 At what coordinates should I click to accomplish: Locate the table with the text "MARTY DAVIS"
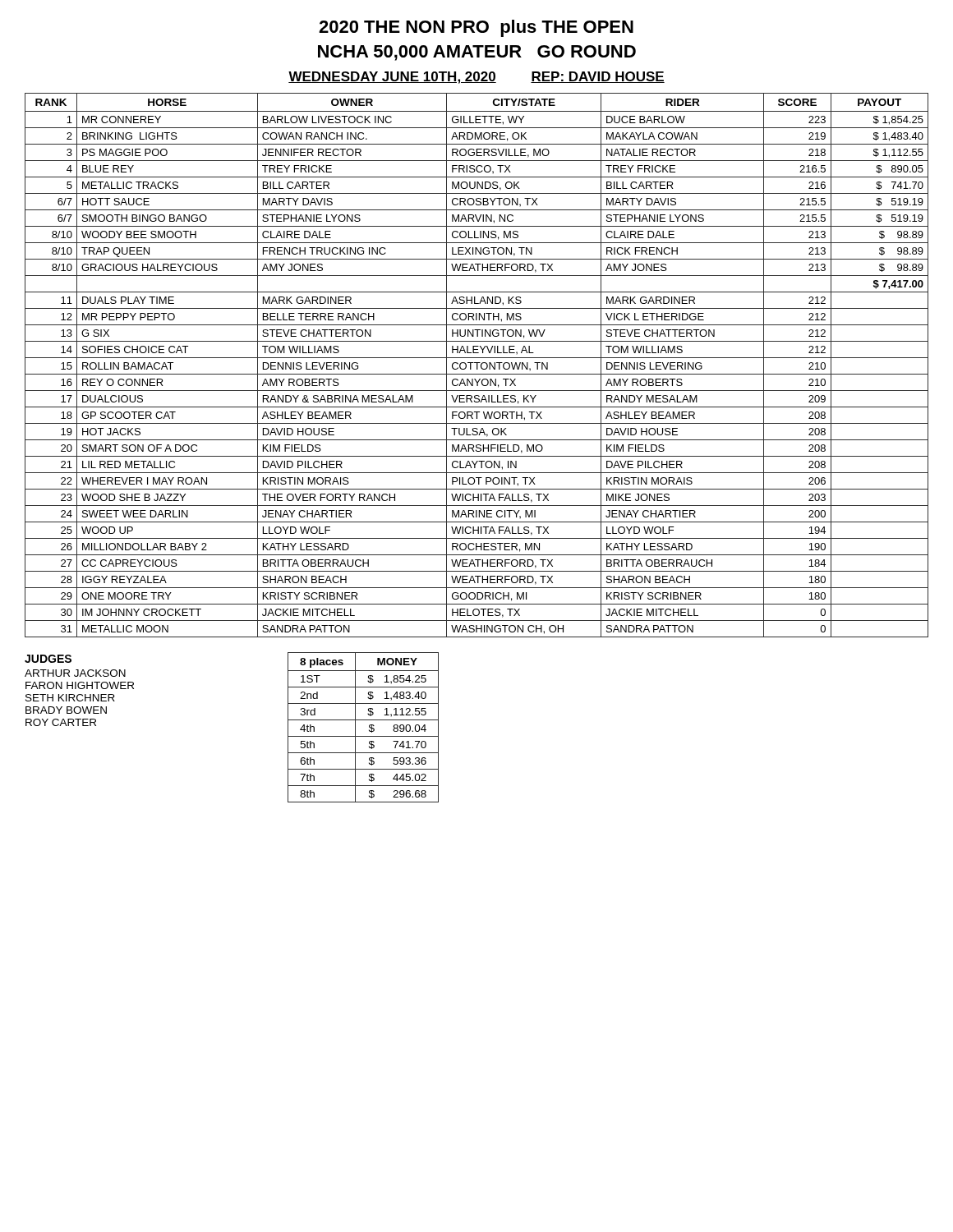tap(476, 365)
